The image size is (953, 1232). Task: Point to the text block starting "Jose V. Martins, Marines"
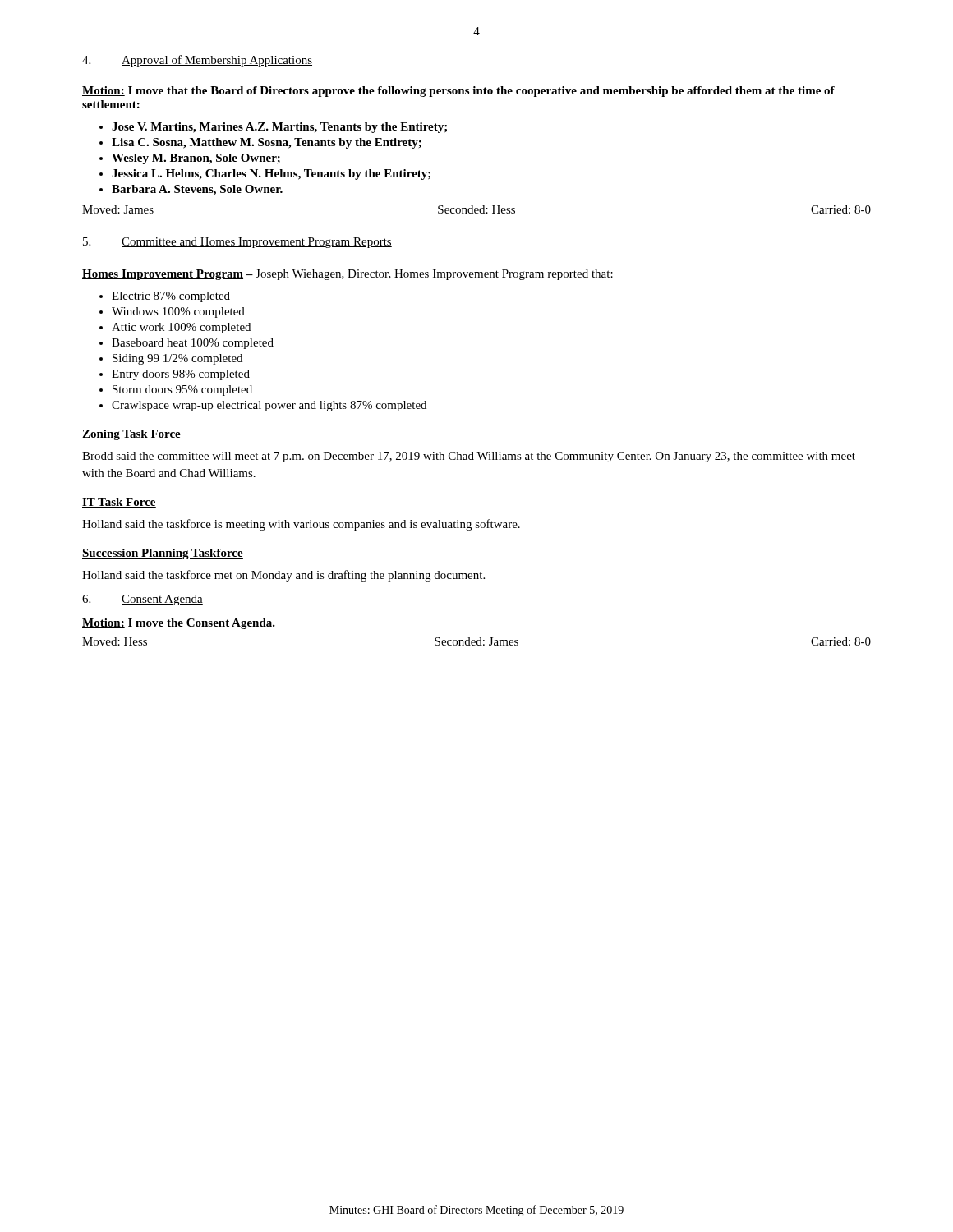pyautogui.click(x=280, y=126)
